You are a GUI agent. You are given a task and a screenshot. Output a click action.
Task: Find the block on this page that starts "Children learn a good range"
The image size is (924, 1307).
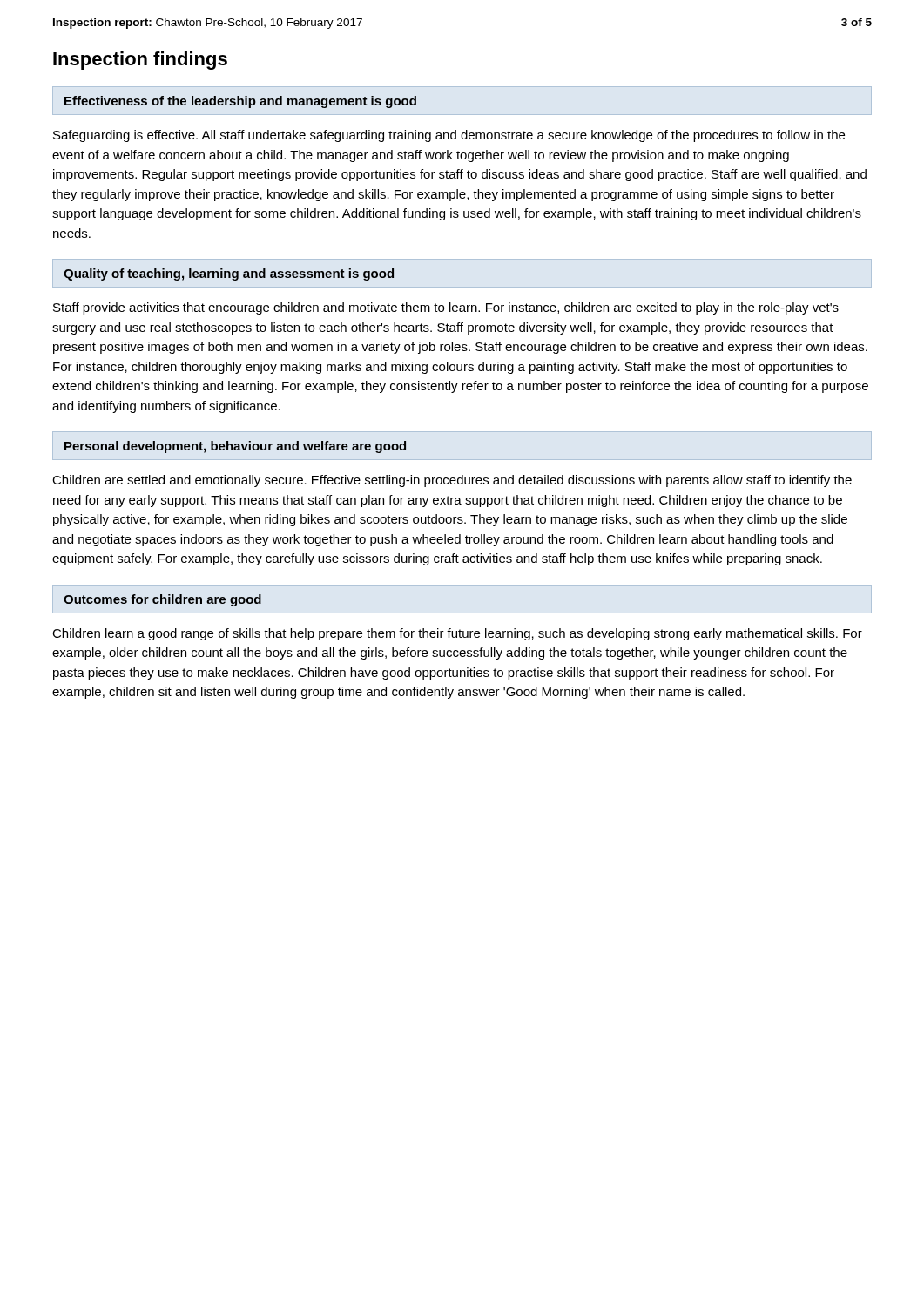457,662
